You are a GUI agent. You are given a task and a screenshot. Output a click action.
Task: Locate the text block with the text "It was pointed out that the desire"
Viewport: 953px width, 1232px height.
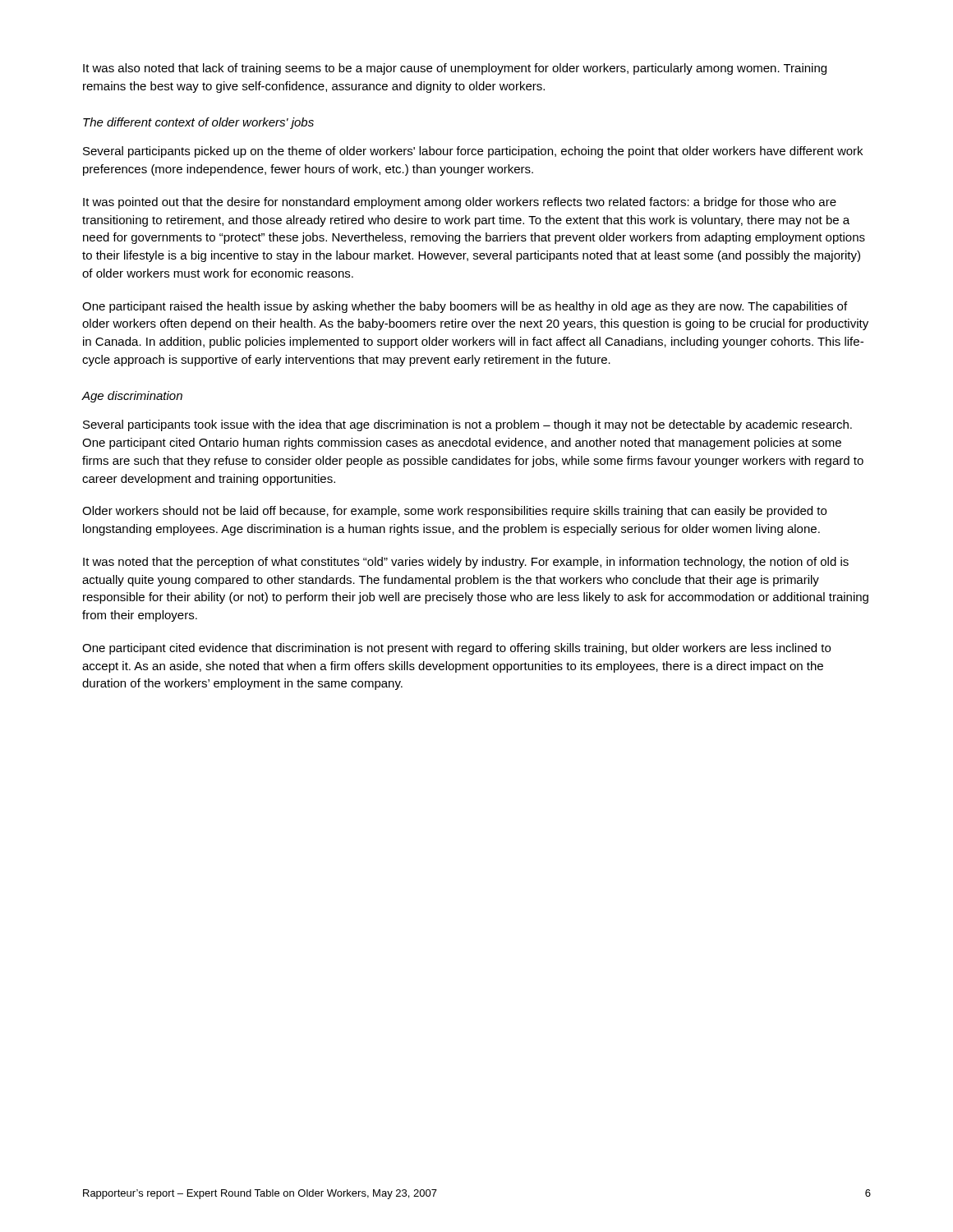point(474,237)
